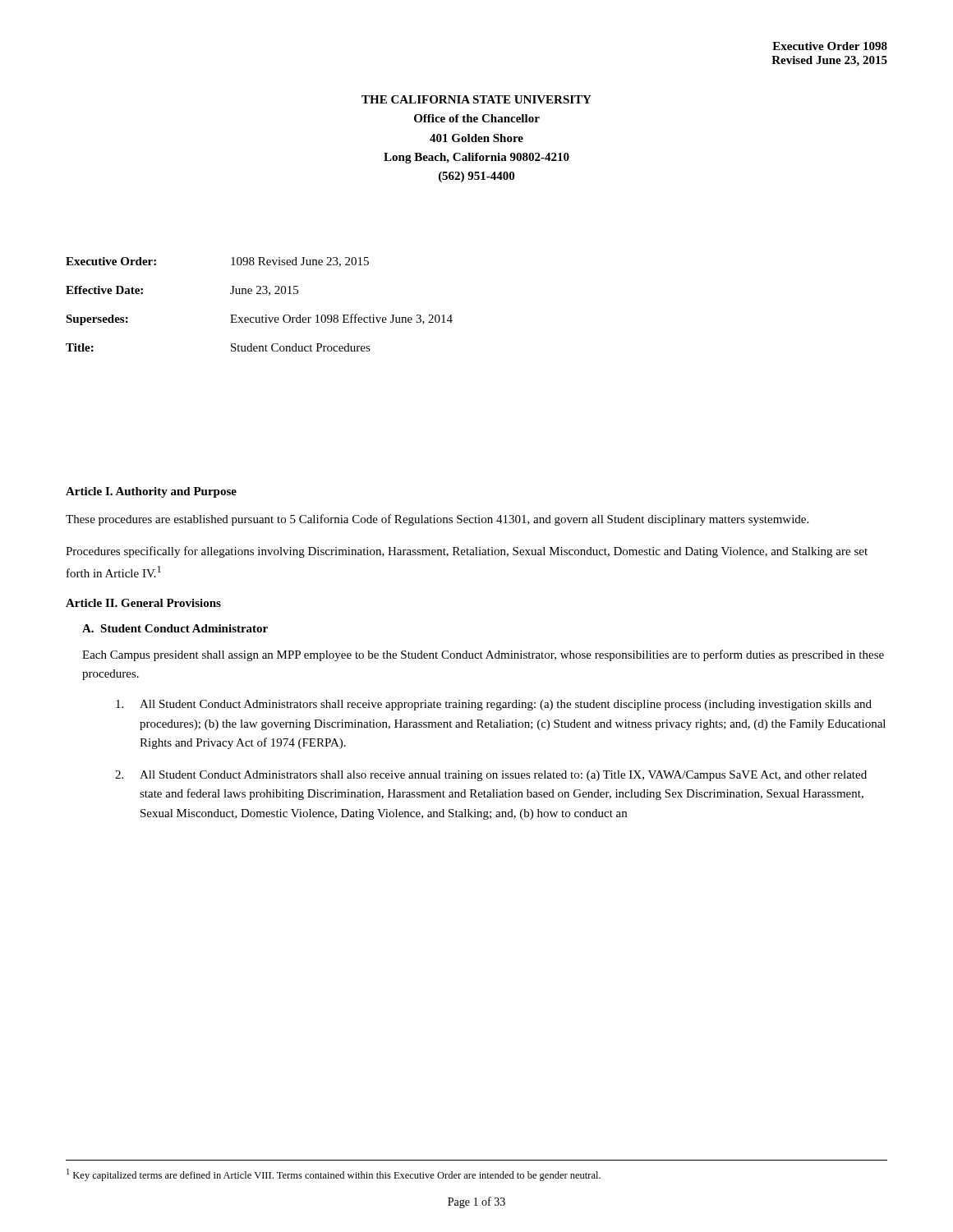Locate the list item with the text "2. All Student Conduct Administrators shall also"
This screenshot has width=953, height=1232.
(501, 794)
